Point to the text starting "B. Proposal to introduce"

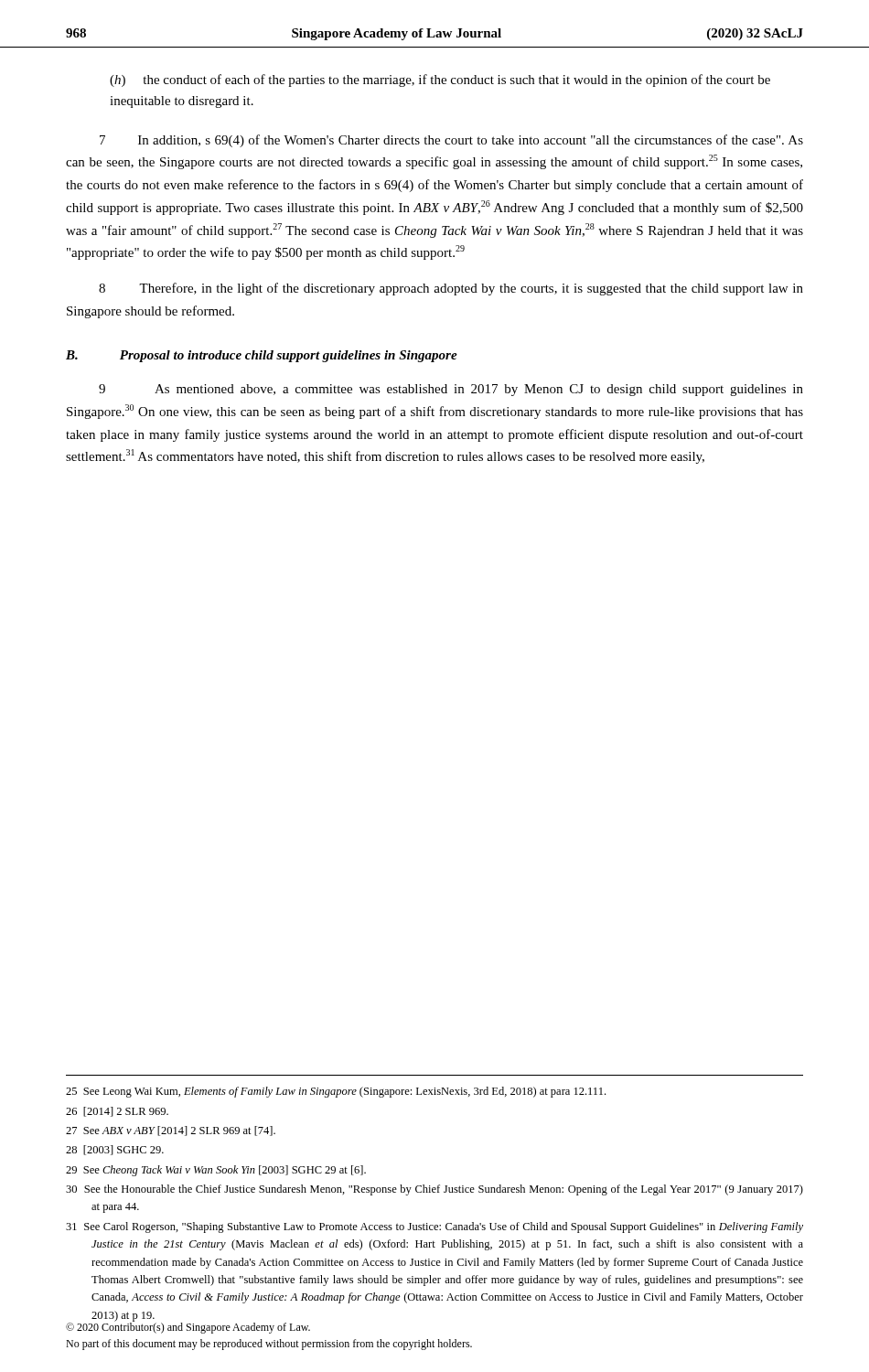click(434, 355)
